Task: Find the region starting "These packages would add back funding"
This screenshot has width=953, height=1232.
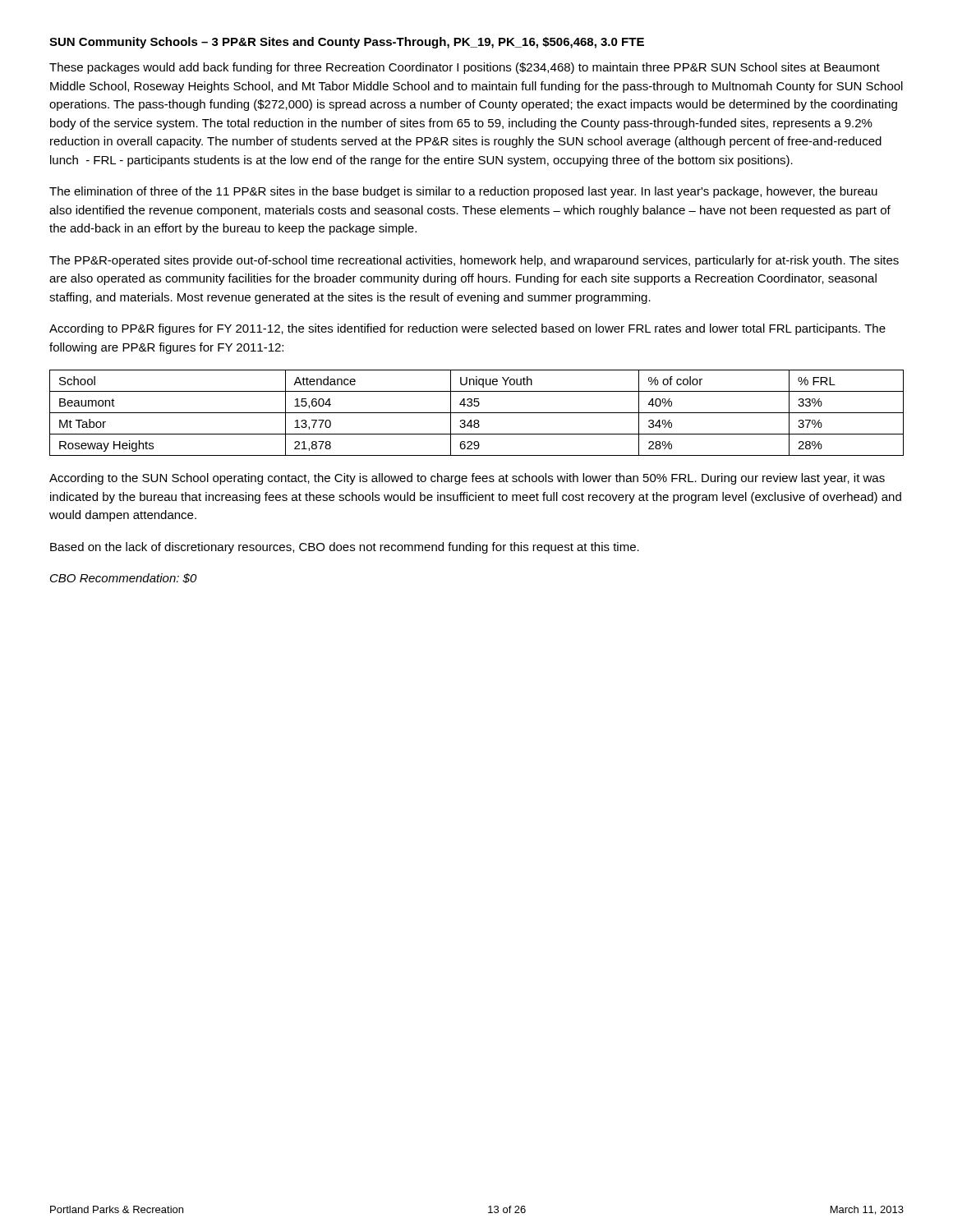Action: 476,113
